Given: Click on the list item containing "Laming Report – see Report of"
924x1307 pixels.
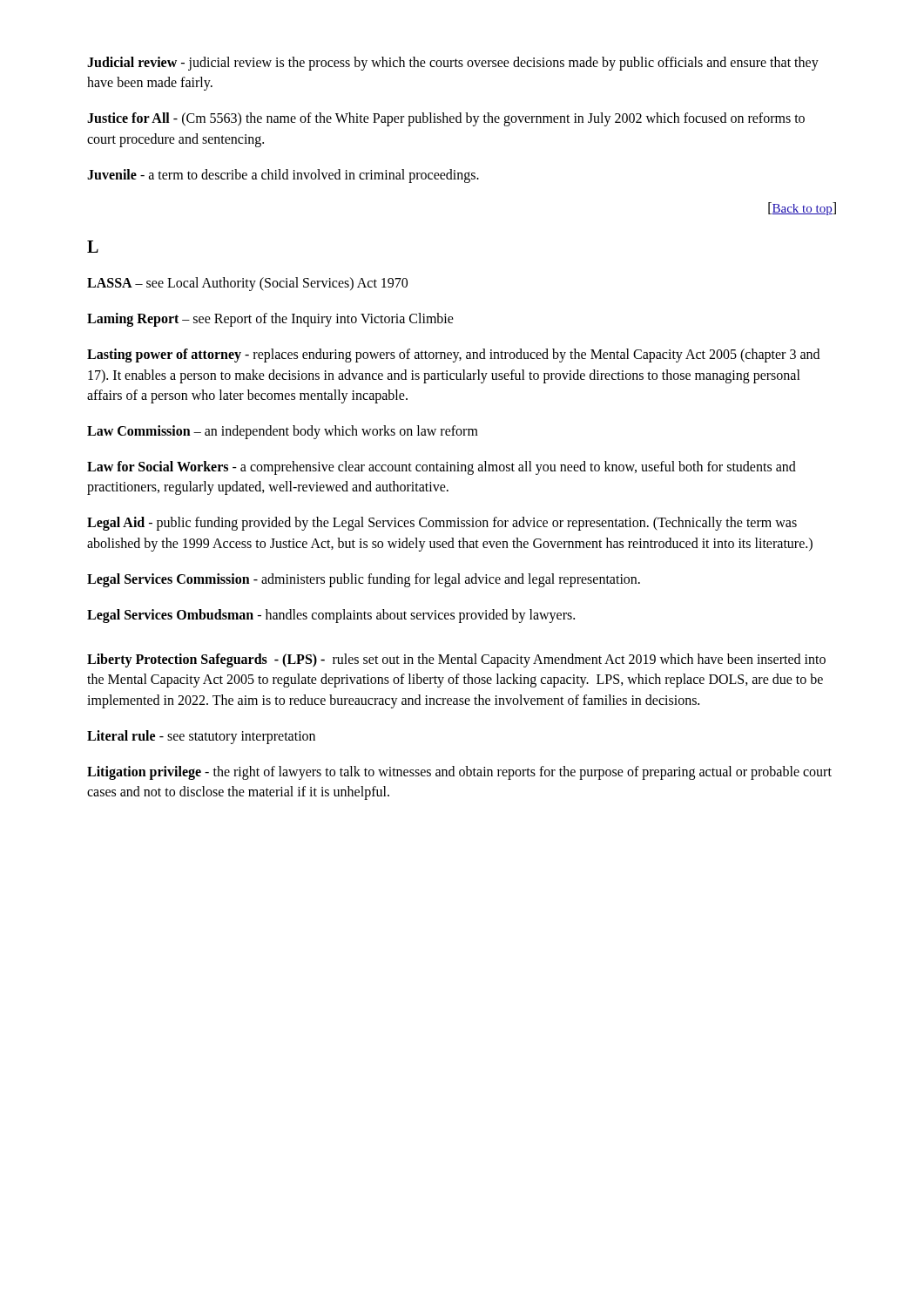Looking at the screenshot, I should (x=270, y=319).
